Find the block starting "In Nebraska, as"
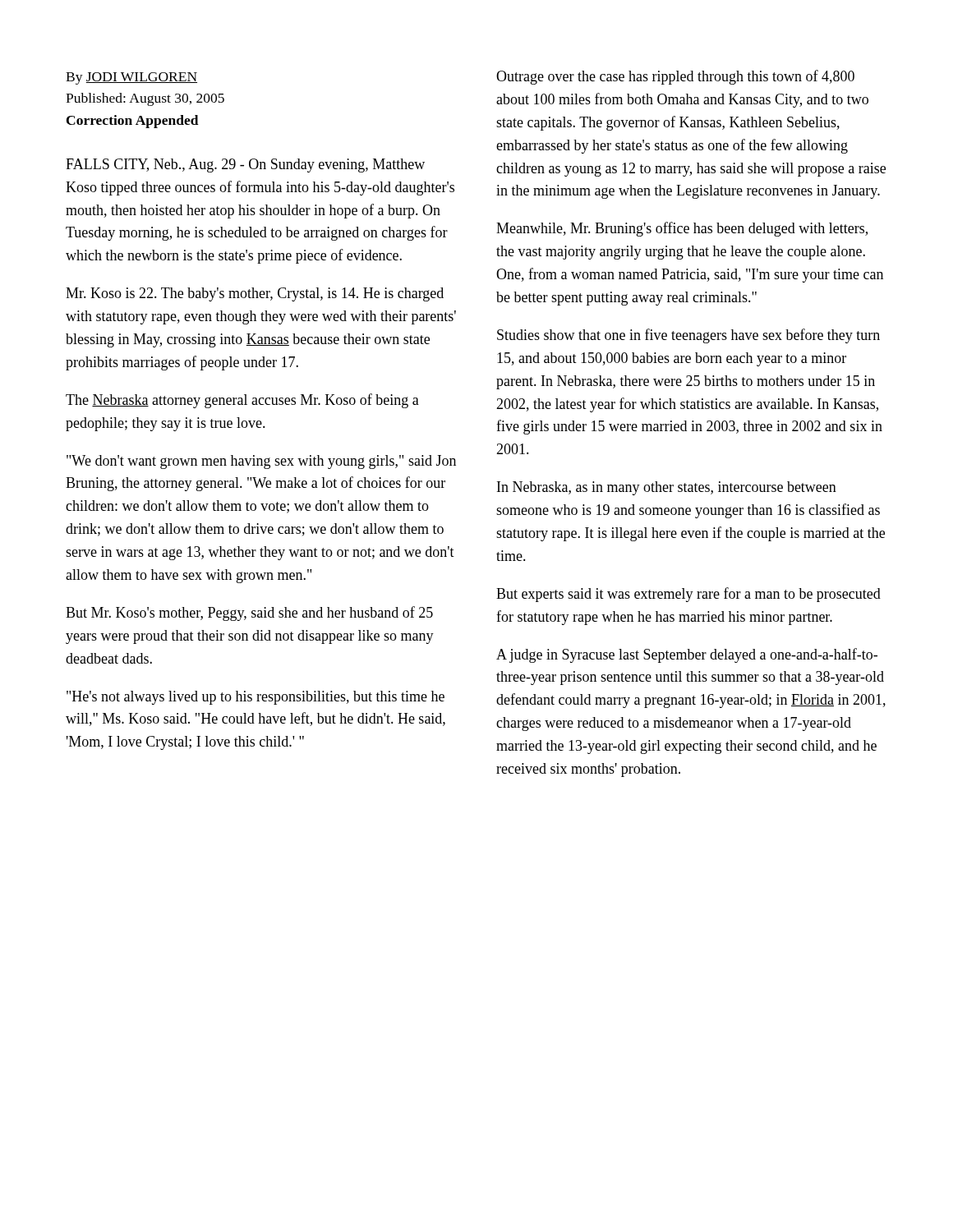This screenshot has height=1232, width=953. [x=692, y=522]
